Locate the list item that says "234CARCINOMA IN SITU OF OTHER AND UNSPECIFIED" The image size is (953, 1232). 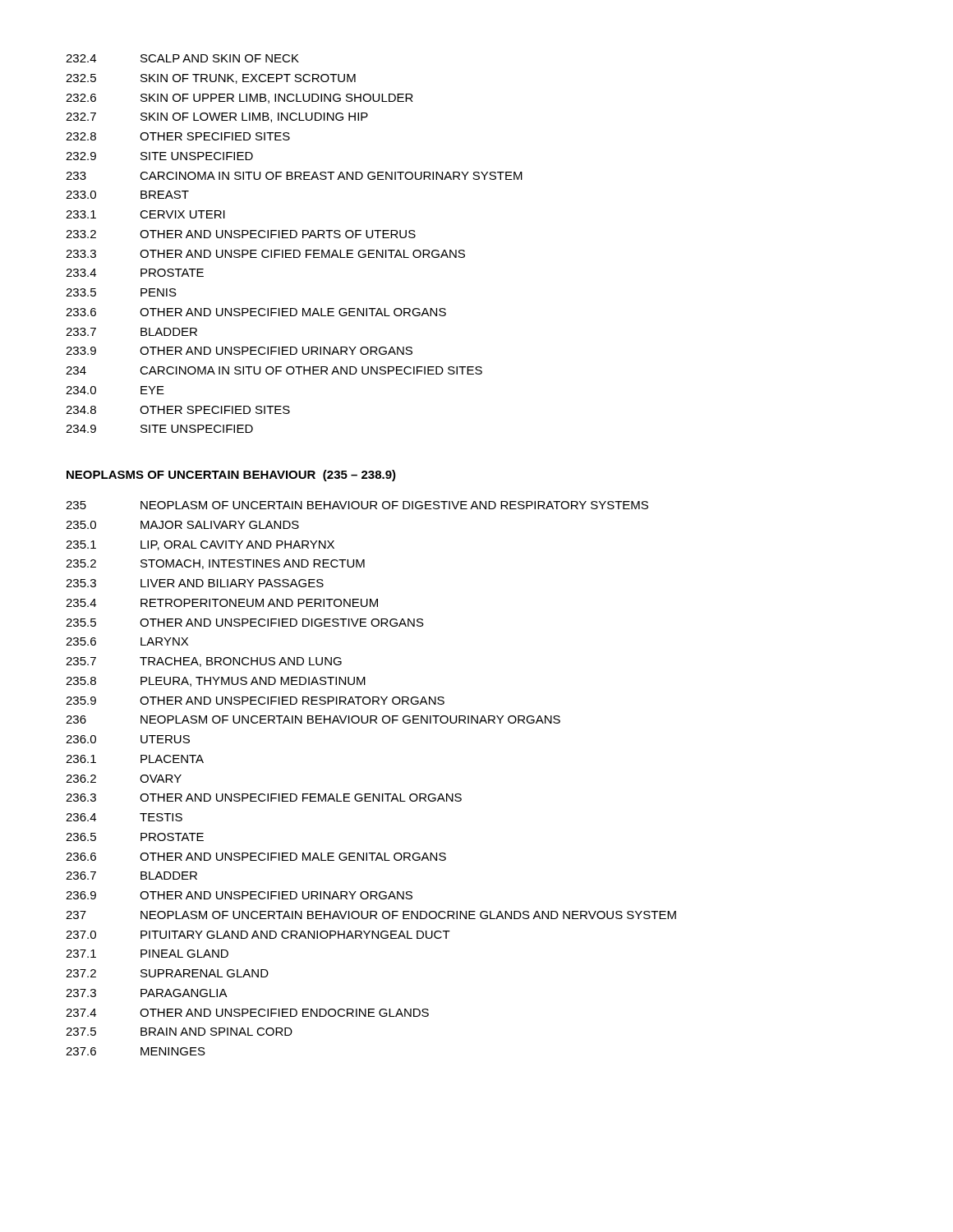[x=274, y=370]
